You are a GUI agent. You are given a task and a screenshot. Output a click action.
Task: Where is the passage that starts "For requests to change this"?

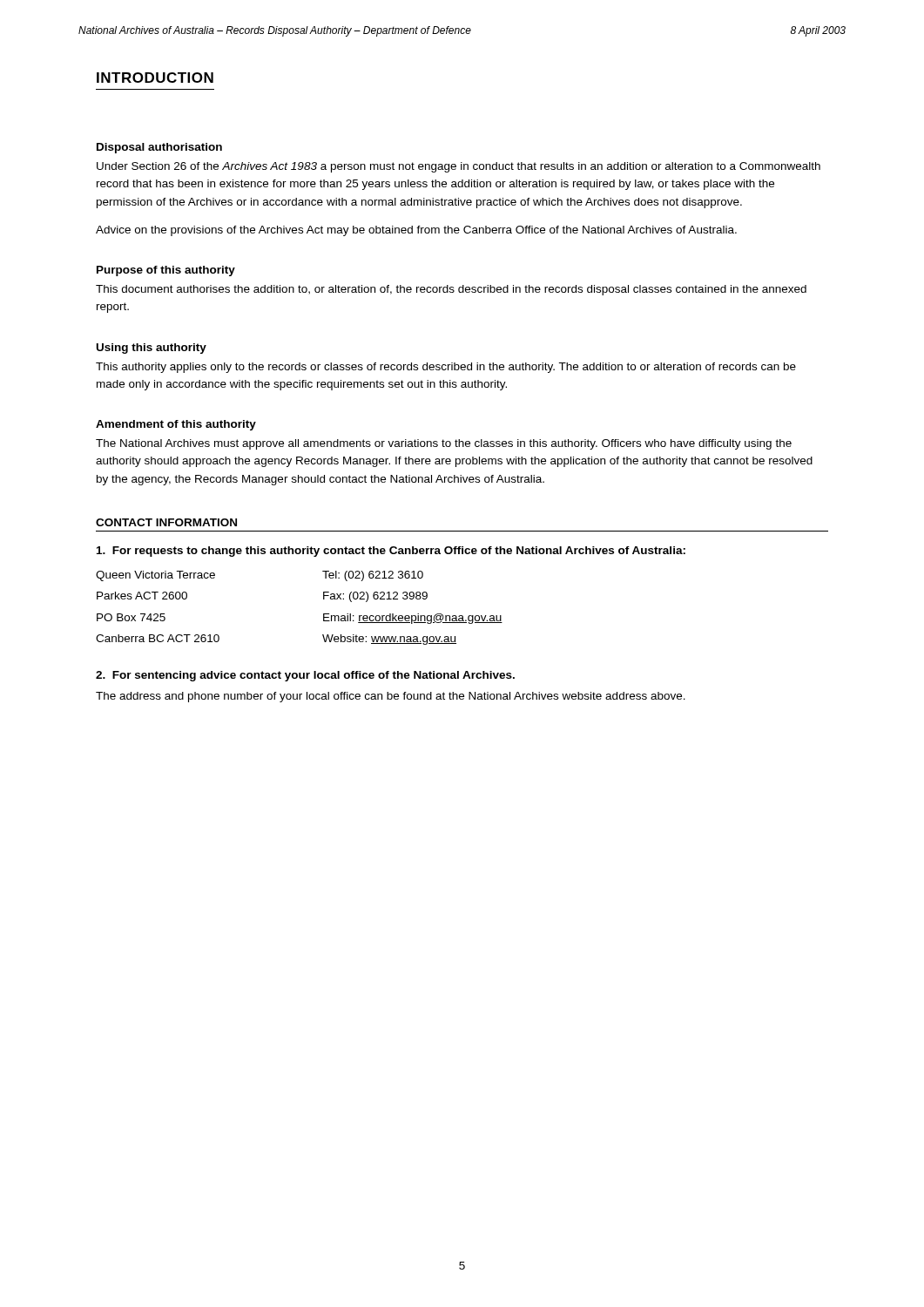[x=391, y=552]
